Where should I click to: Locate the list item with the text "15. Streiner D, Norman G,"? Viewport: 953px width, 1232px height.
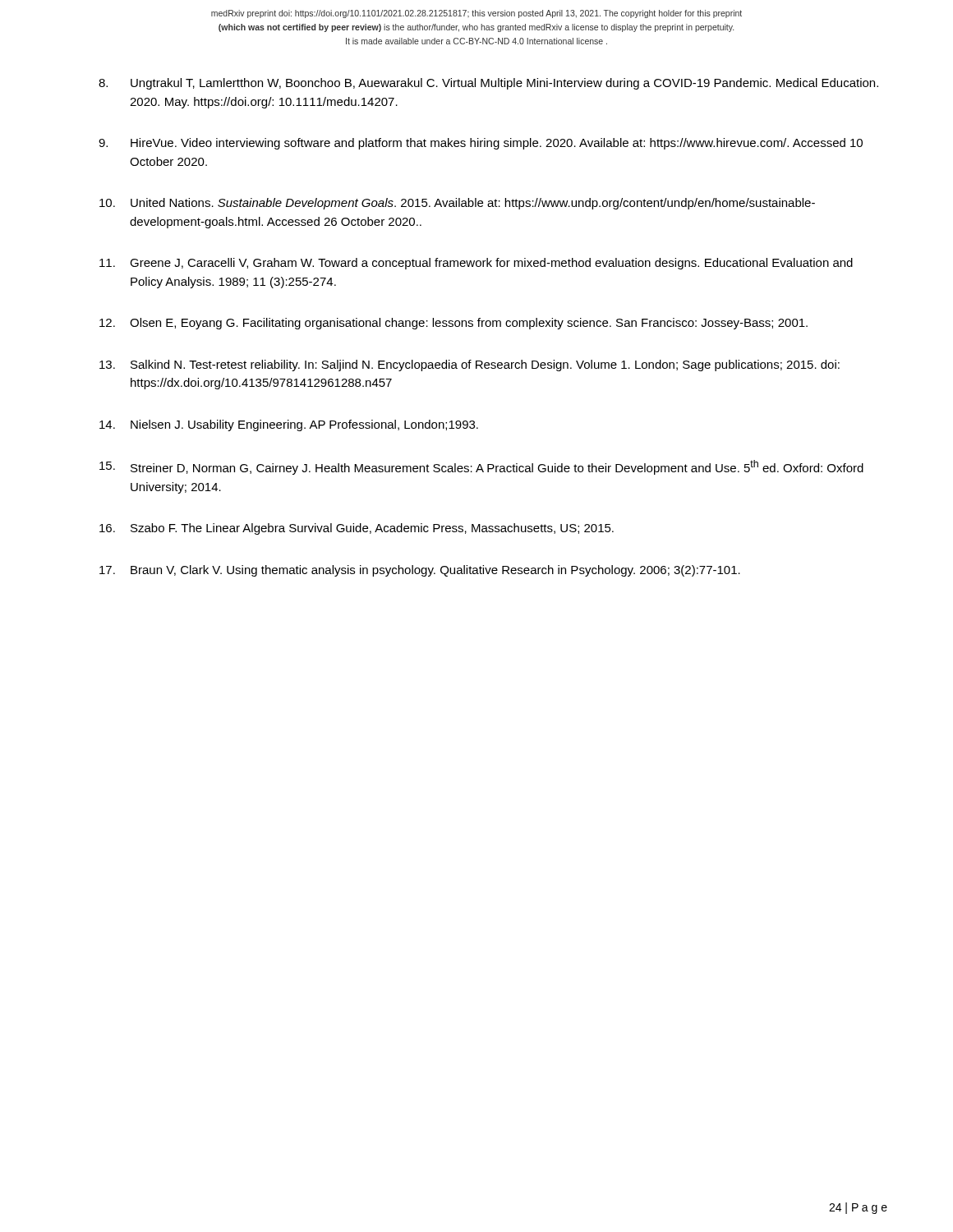click(493, 476)
